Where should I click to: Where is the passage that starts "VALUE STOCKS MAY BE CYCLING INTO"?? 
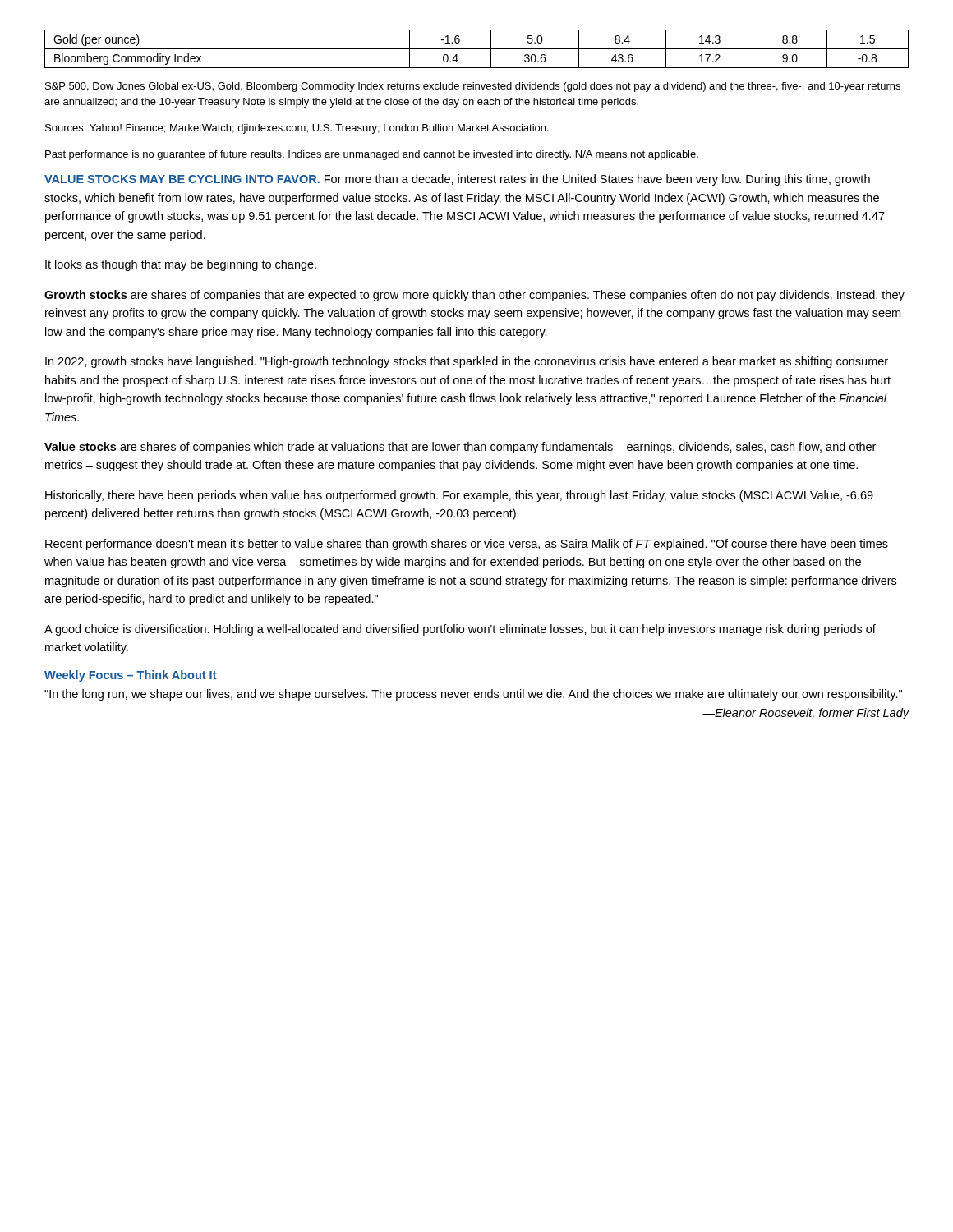(x=465, y=207)
